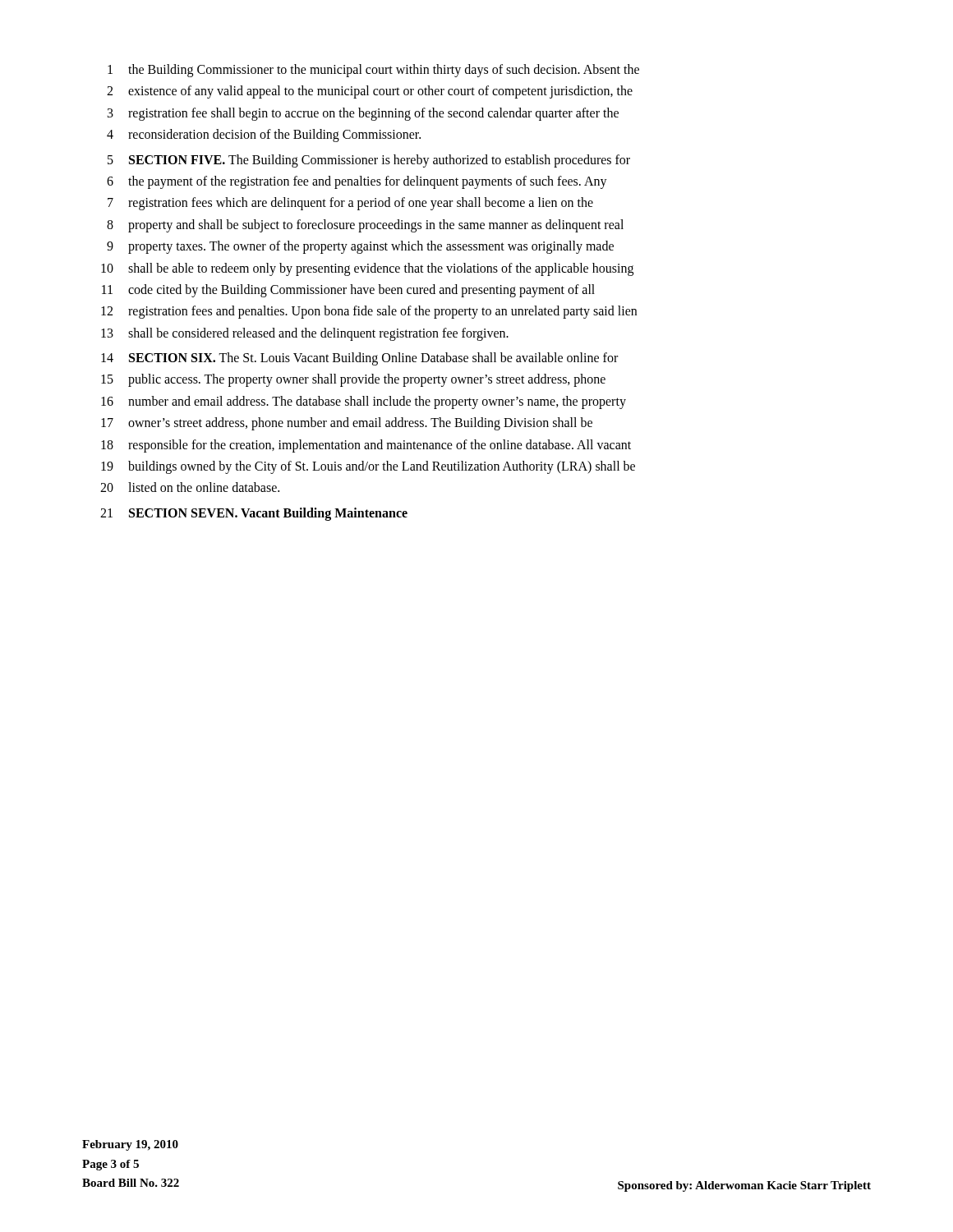
Task: Find the text starting "18 responsible for the creation, implementation and"
Action: coord(476,445)
